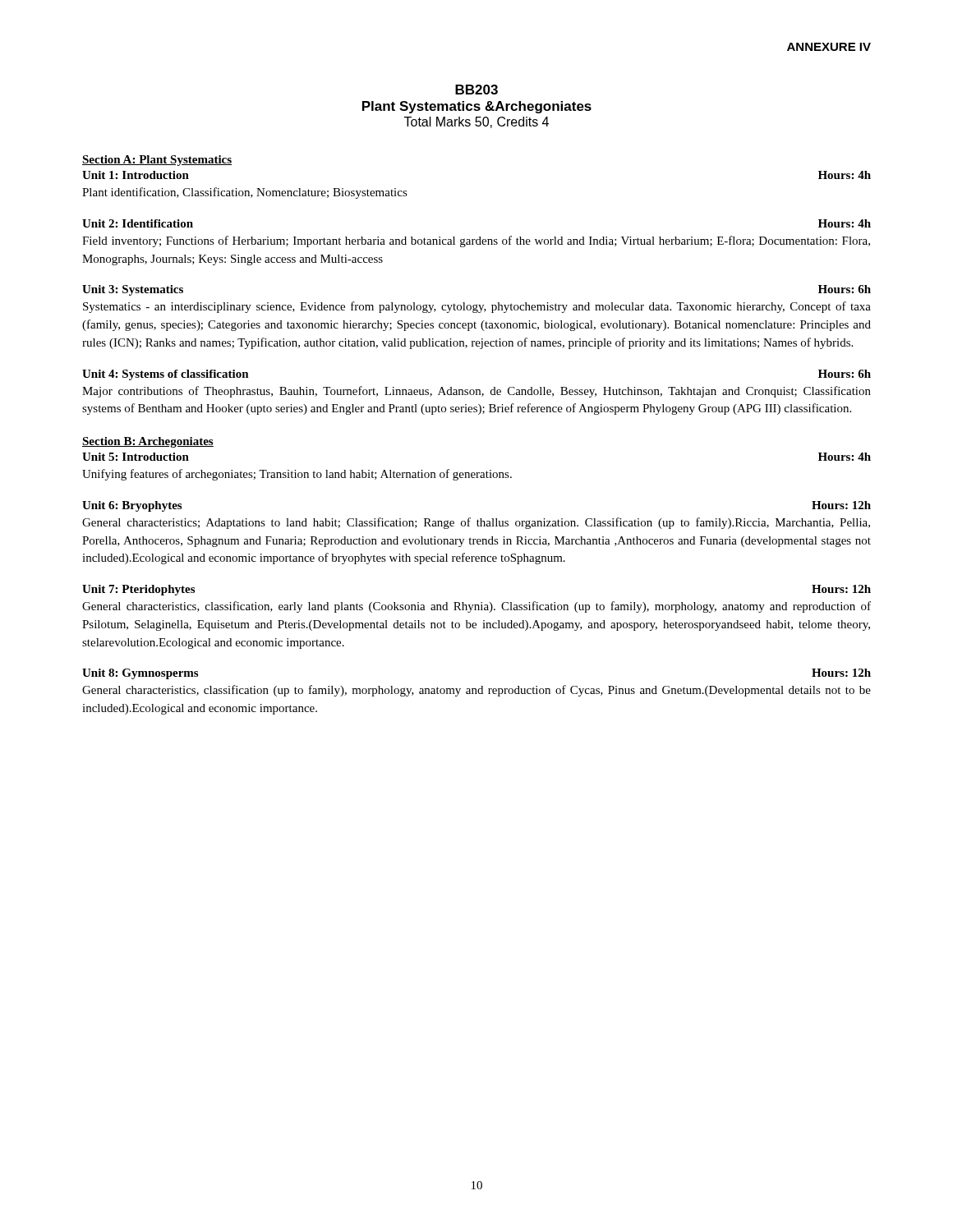Locate the block of text that opens with "Field inventory; Functions of"
Image resolution: width=953 pixels, height=1232 pixels.
476,249
